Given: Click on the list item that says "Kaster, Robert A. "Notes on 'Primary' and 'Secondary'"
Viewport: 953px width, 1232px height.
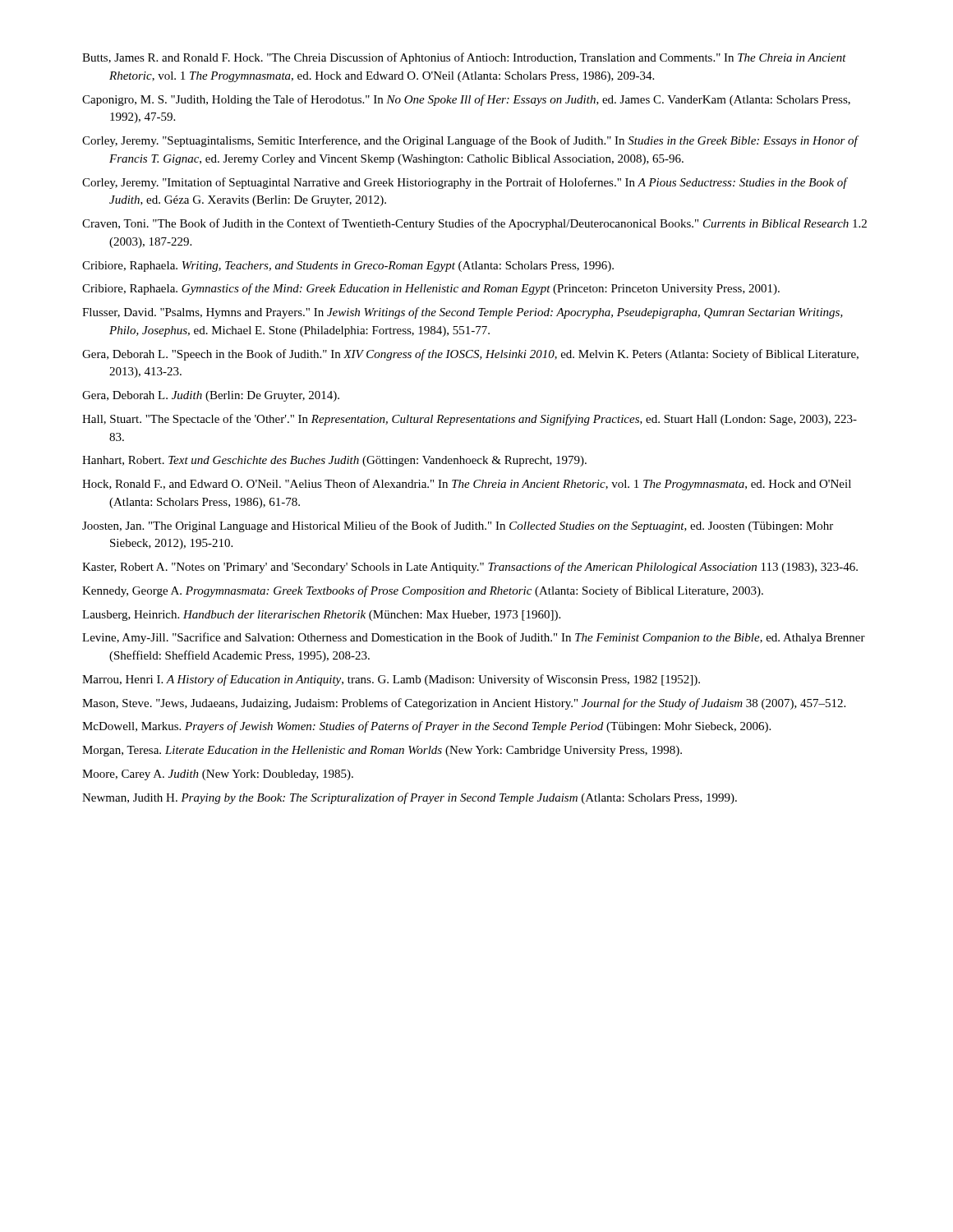Looking at the screenshot, I should pyautogui.click(x=470, y=567).
